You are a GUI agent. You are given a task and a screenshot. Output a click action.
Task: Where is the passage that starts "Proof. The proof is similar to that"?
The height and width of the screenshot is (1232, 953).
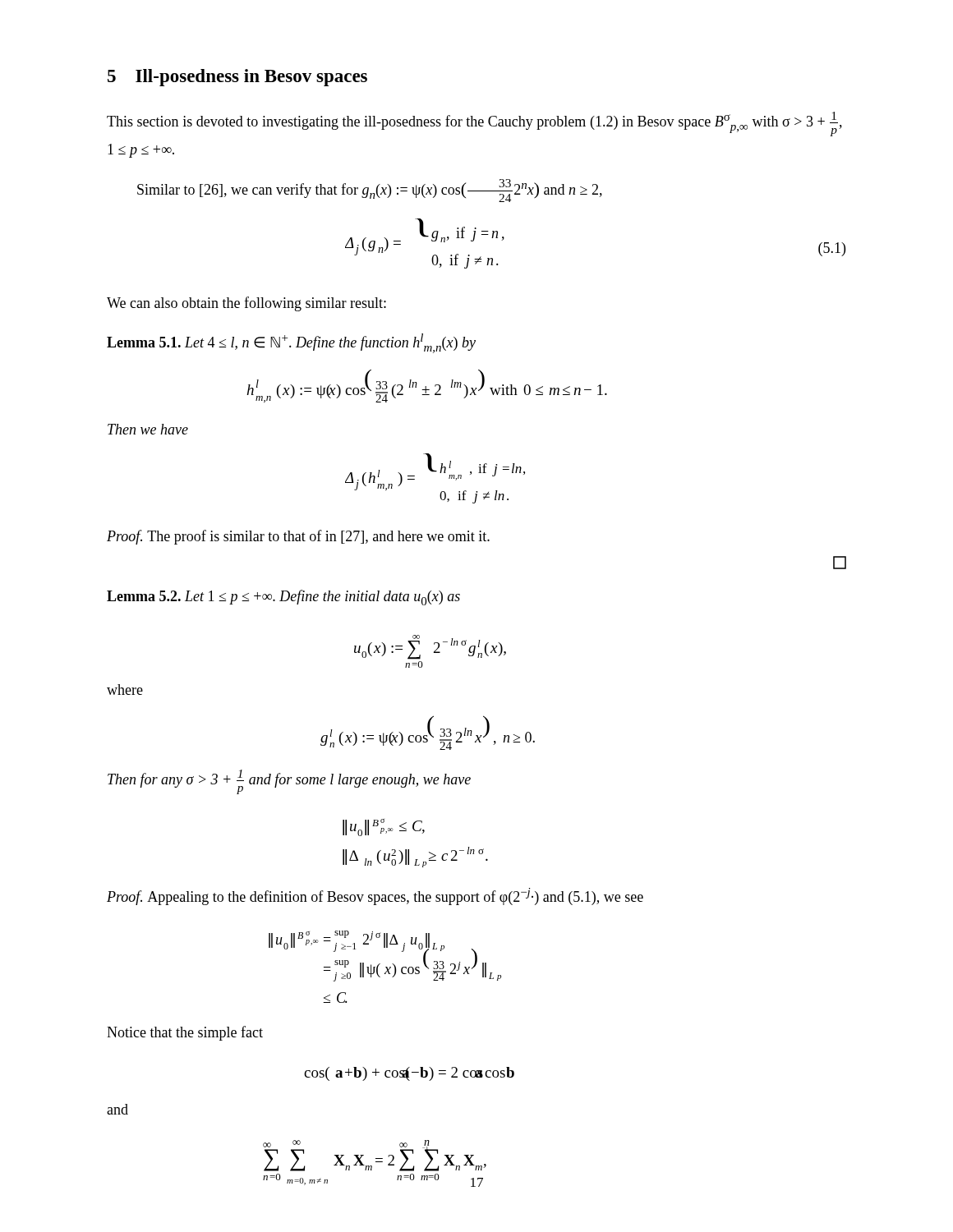[299, 537]
